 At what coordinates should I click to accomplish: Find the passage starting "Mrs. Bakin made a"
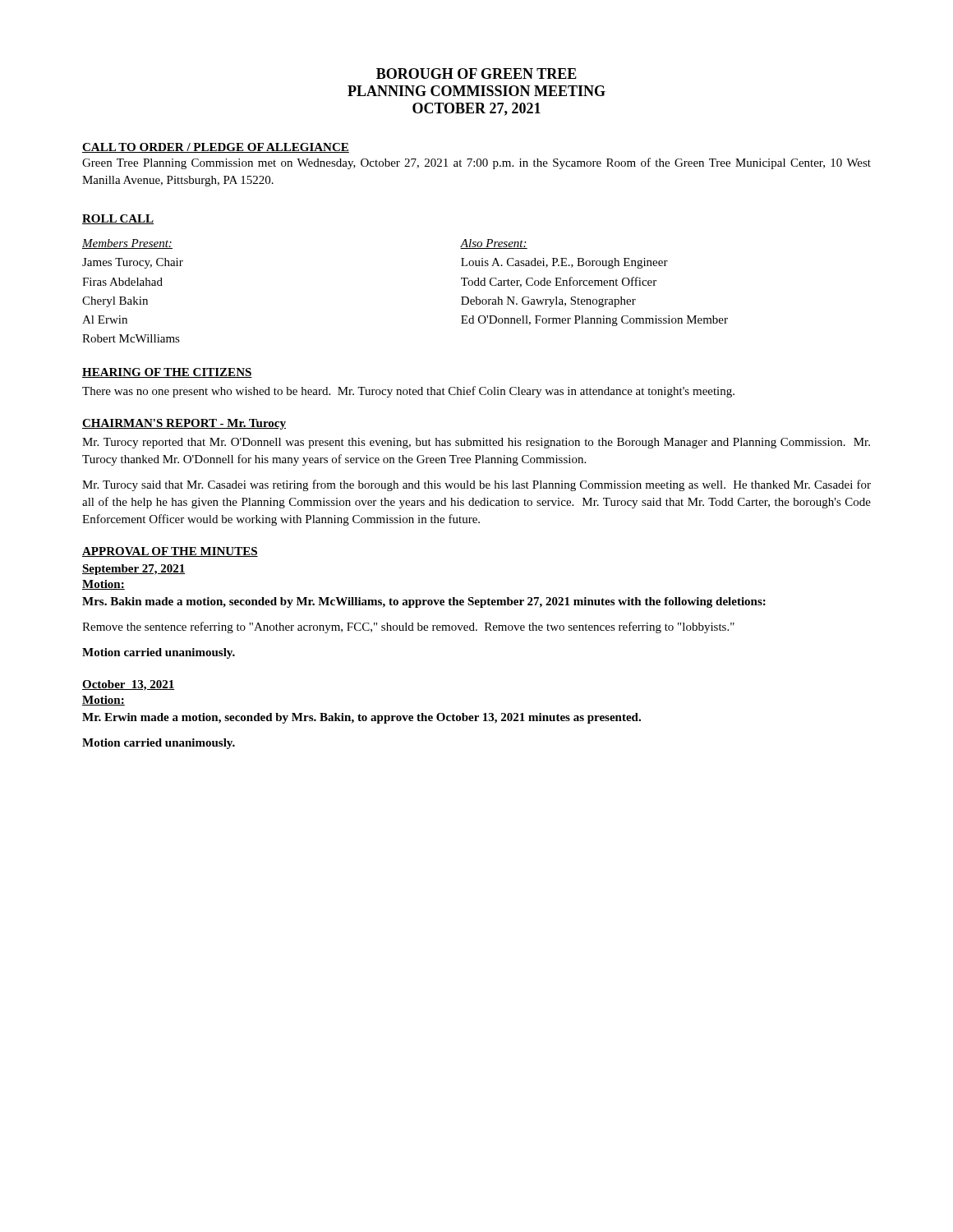pyautogui.click(x=424, y=601)
